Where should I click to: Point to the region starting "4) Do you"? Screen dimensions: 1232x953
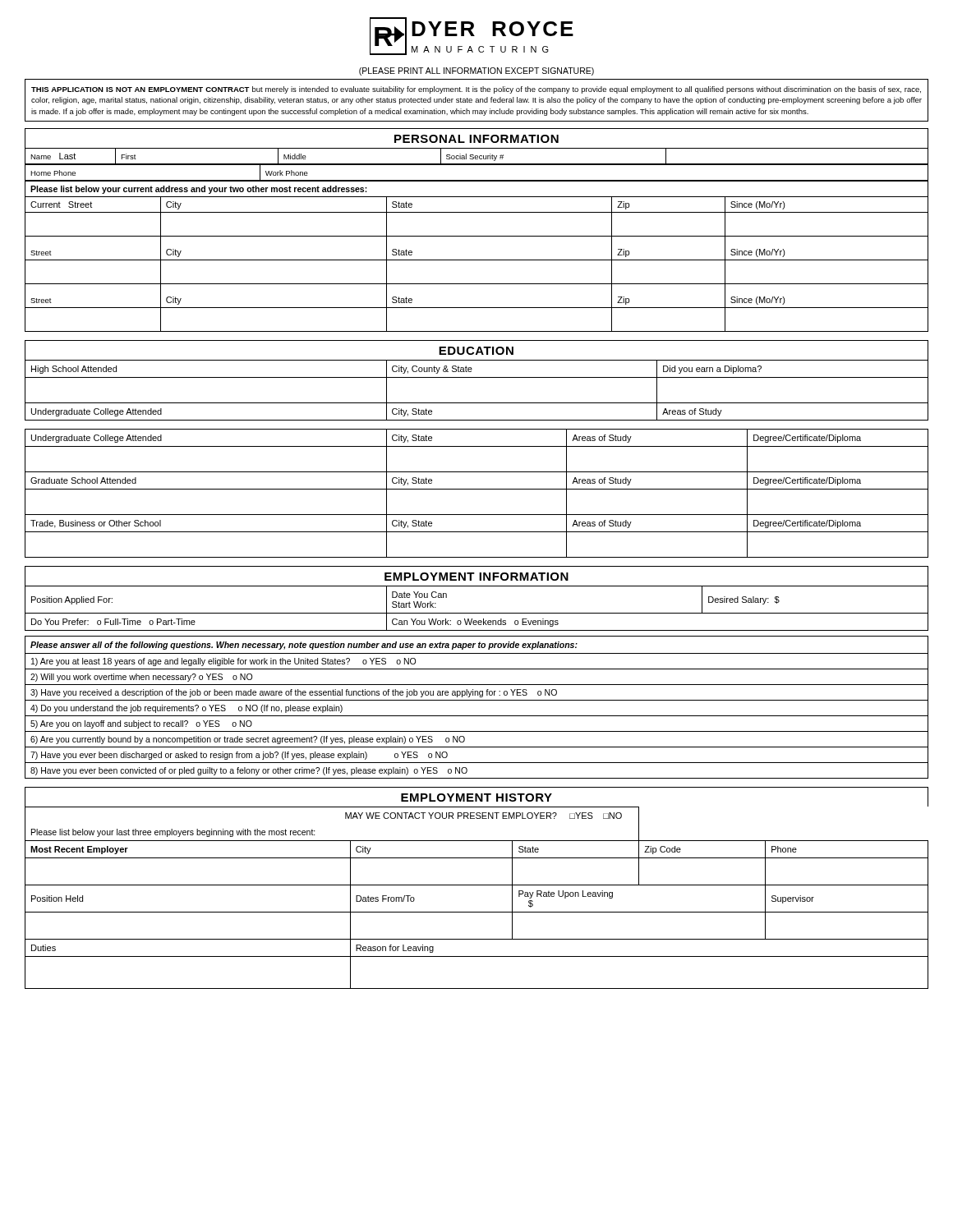(187, 708)
